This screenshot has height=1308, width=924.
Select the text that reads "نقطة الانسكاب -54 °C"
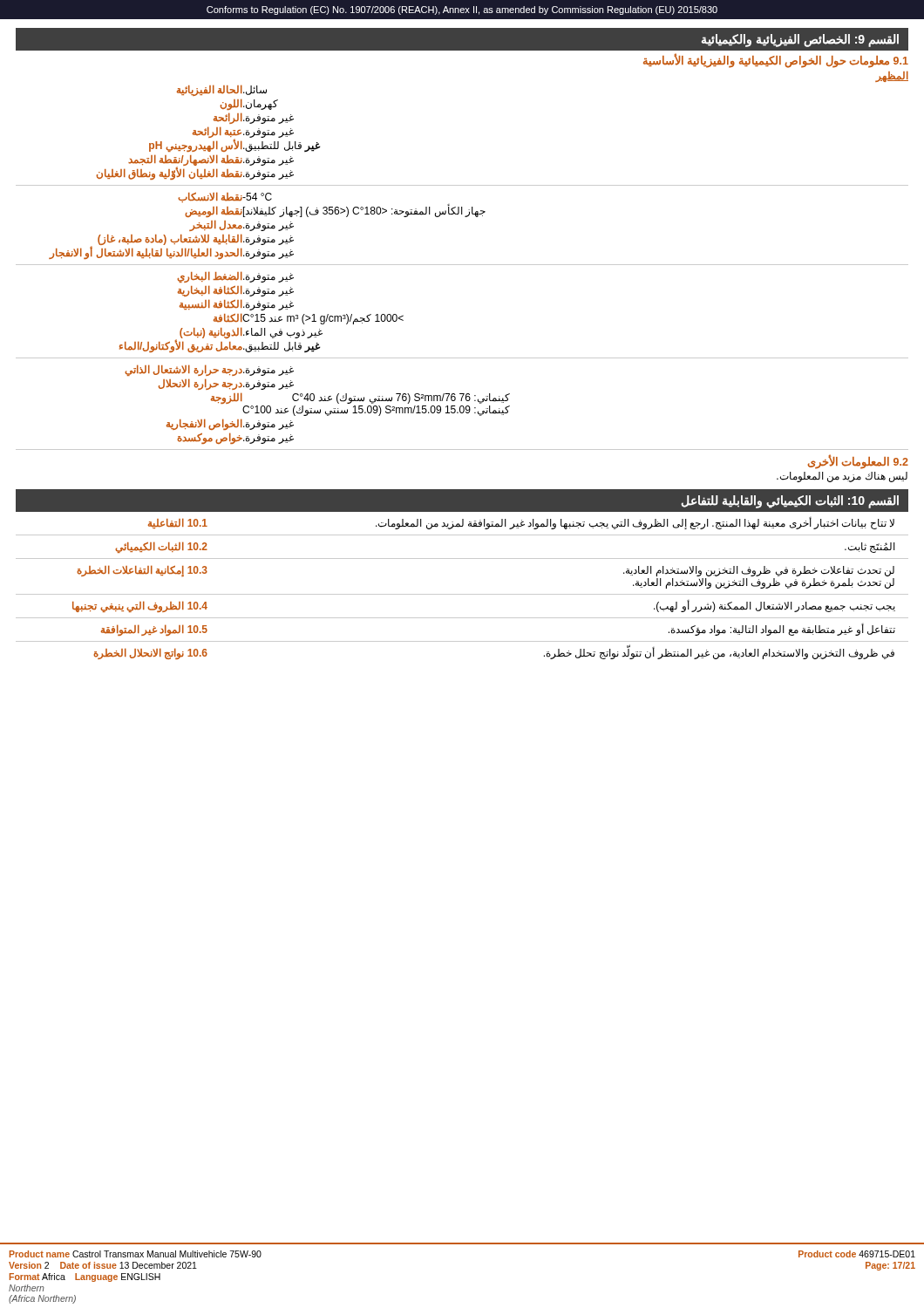(x=225, y=197)
